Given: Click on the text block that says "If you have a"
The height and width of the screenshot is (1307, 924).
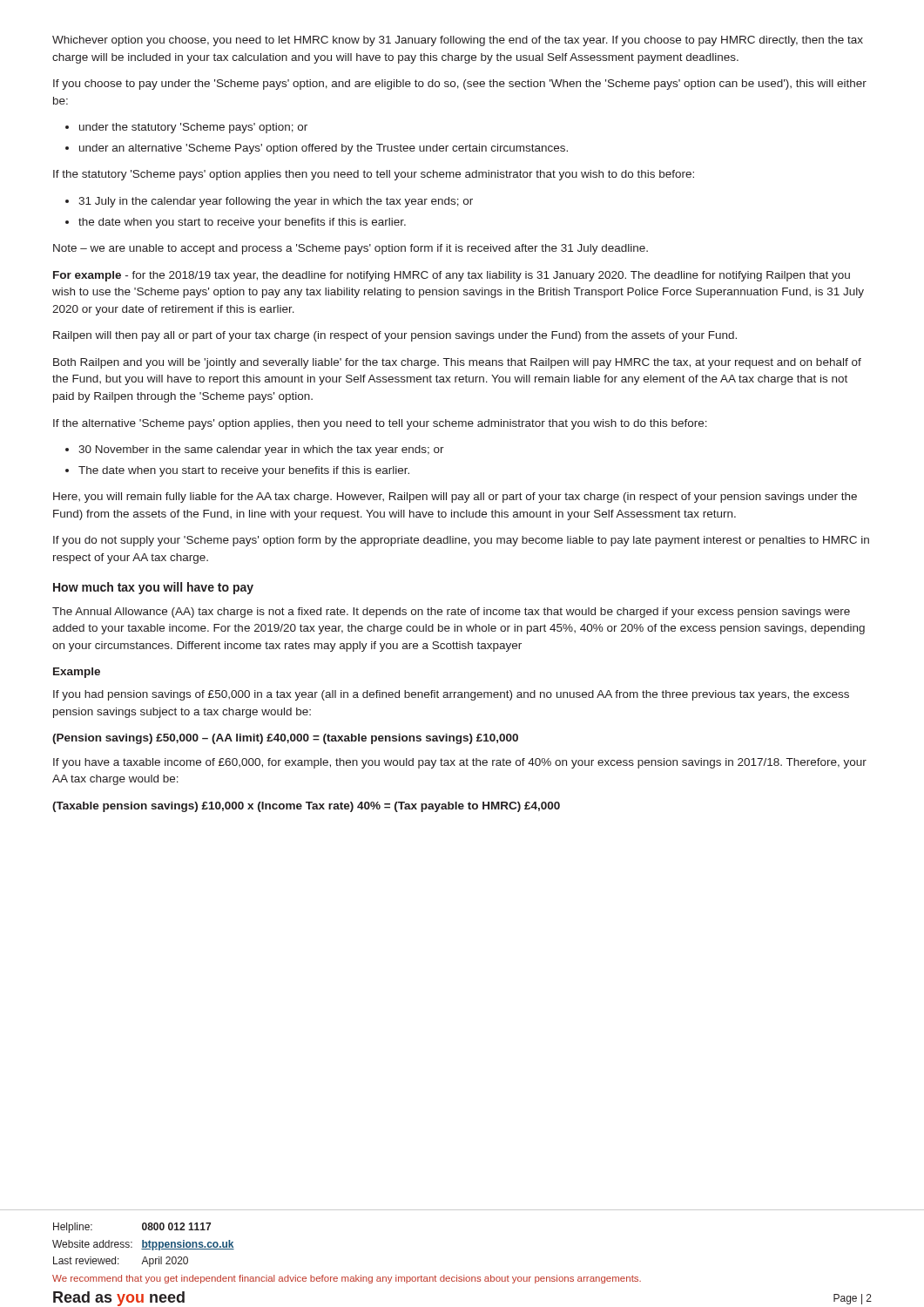Looking at the screenshot, I should (x=462, y=771).
